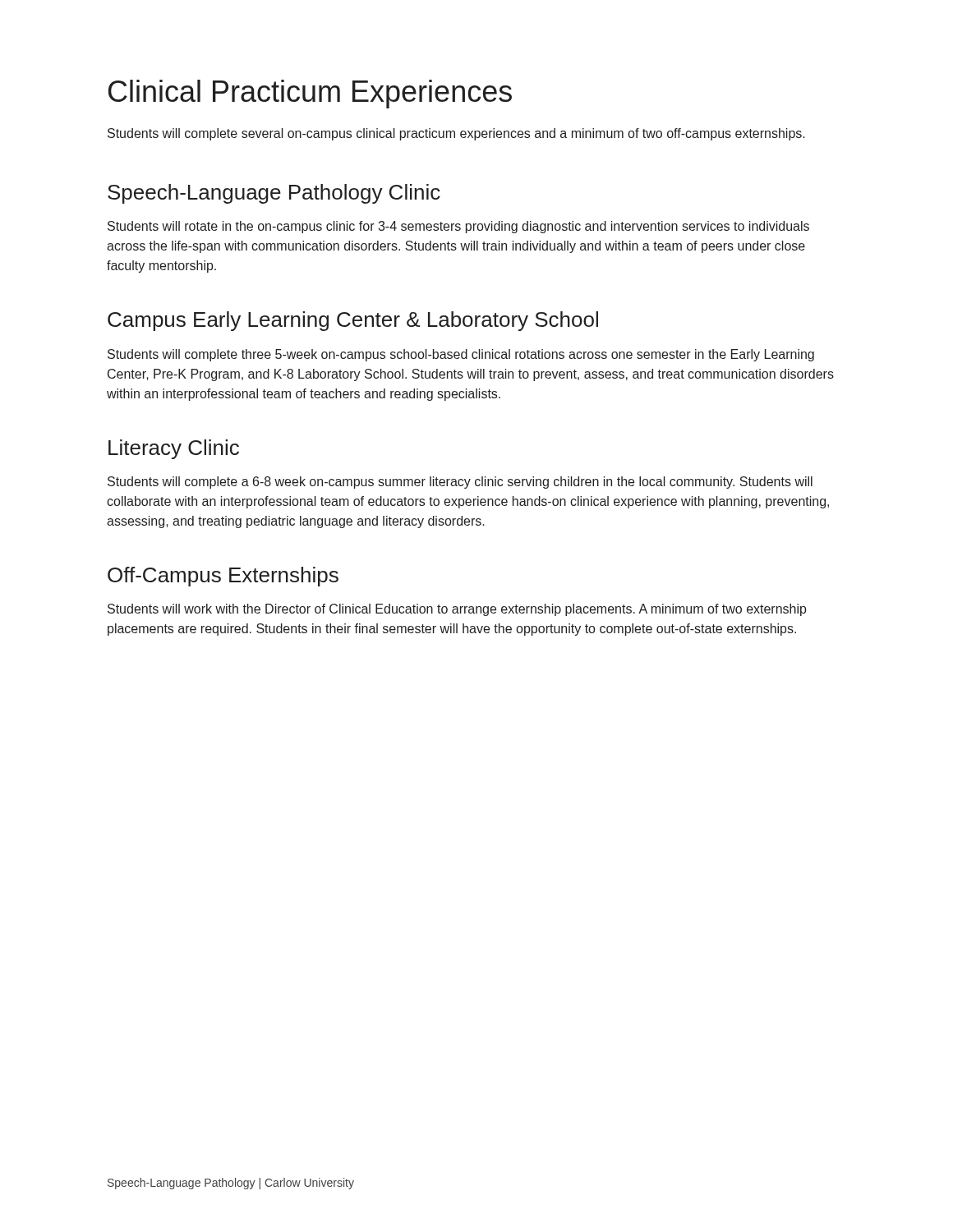
Task: Click where it says "Literacy Clinic"
Action: [x=173, y=447]
